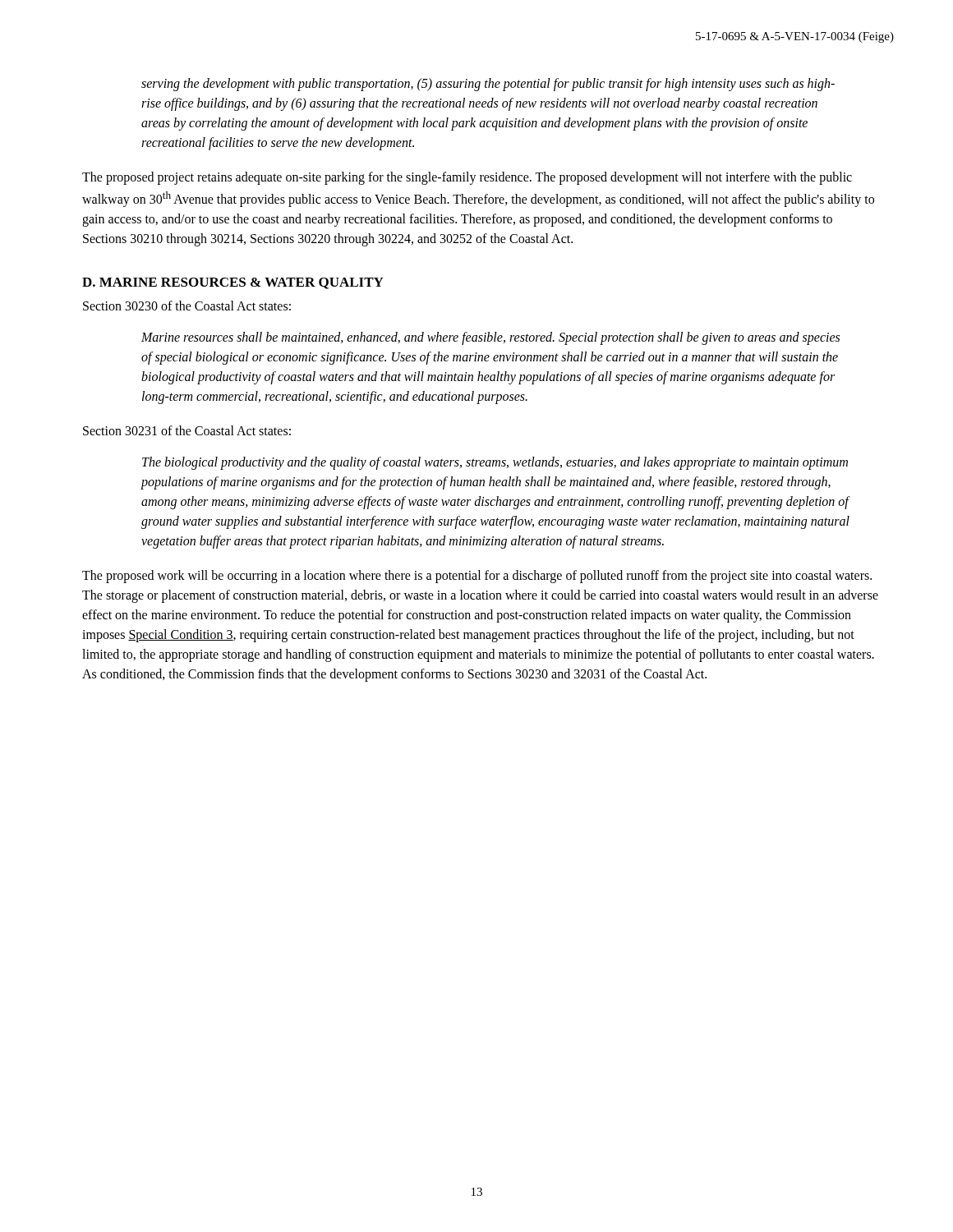Image resolution: width=953 pixels, height=1232 pixels.
Task: Where is the passage that starts "The proposed project retains adequate on-site parking"?
Action: coord(481,208)
